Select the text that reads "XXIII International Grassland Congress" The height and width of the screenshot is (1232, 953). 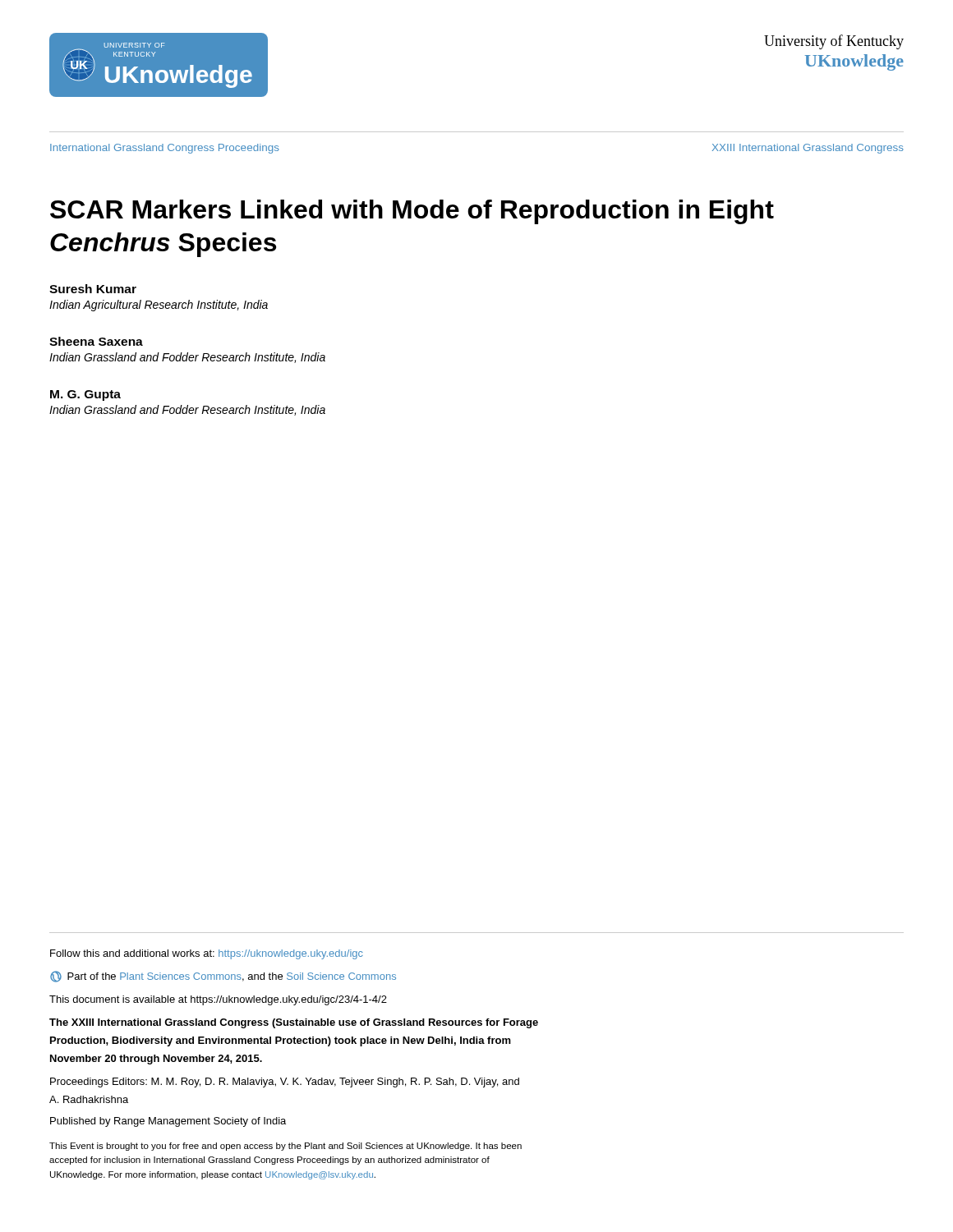click(808, 147)
